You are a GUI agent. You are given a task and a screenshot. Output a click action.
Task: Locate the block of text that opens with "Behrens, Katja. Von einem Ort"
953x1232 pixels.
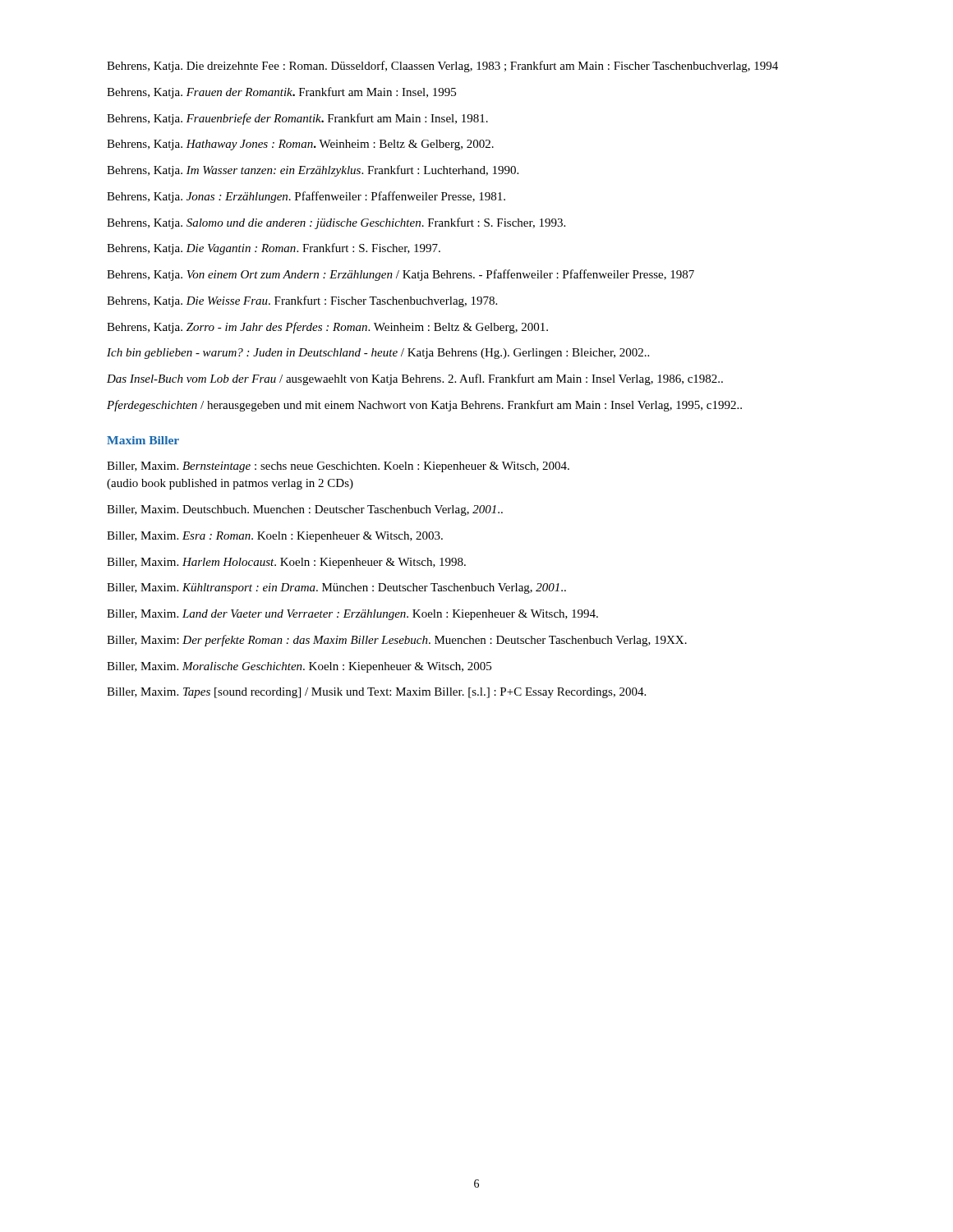tap(401, 274)
